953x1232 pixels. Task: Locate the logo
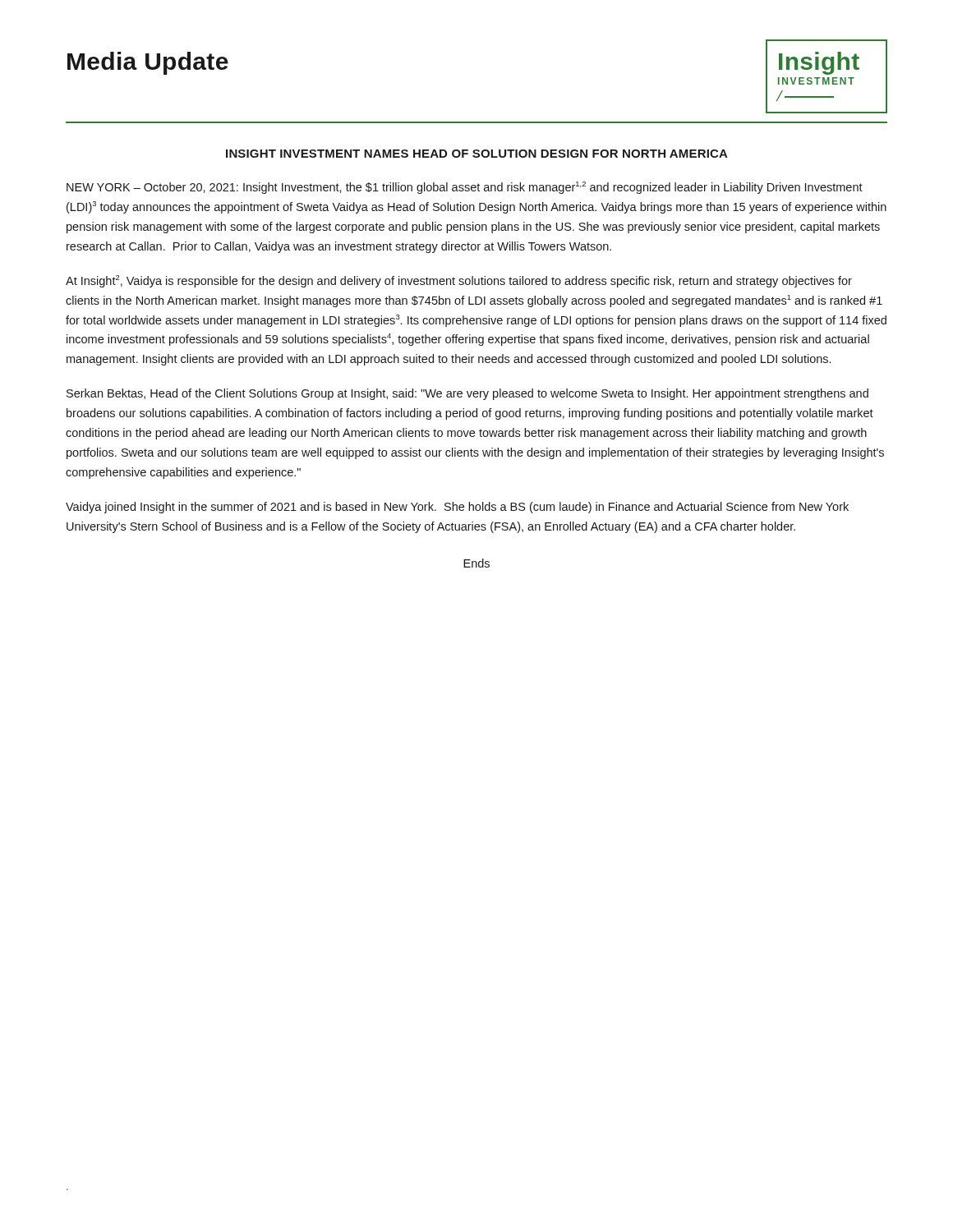point(826,76)
